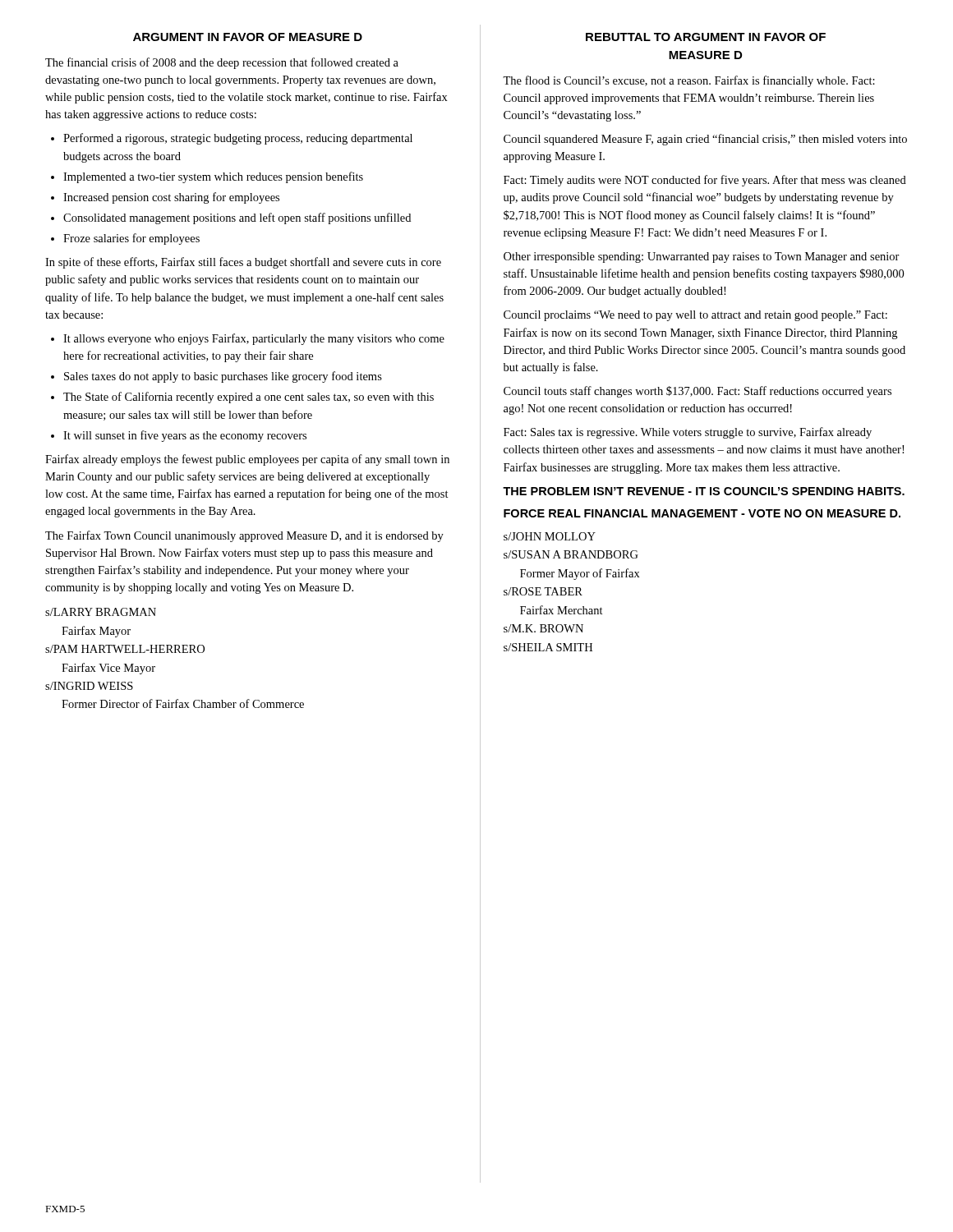Where is the passage that starts "FORCE REAL FINANCIAL MANAGEMENT - VOTE"?
This screenshot has width=953, height=1232.
(702, 513)
